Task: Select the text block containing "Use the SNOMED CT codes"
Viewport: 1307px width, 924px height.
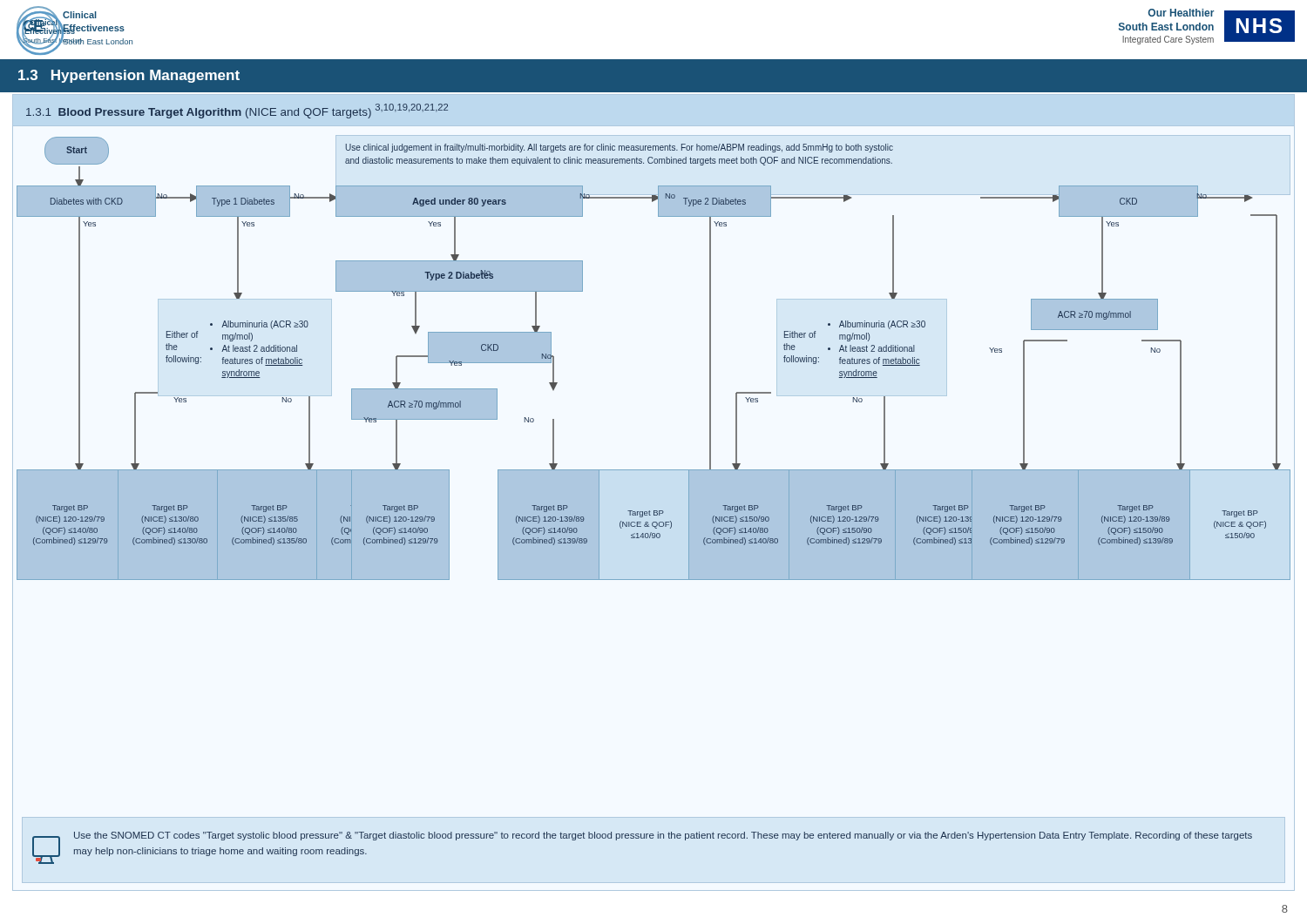Action: (x=642, y=848)
